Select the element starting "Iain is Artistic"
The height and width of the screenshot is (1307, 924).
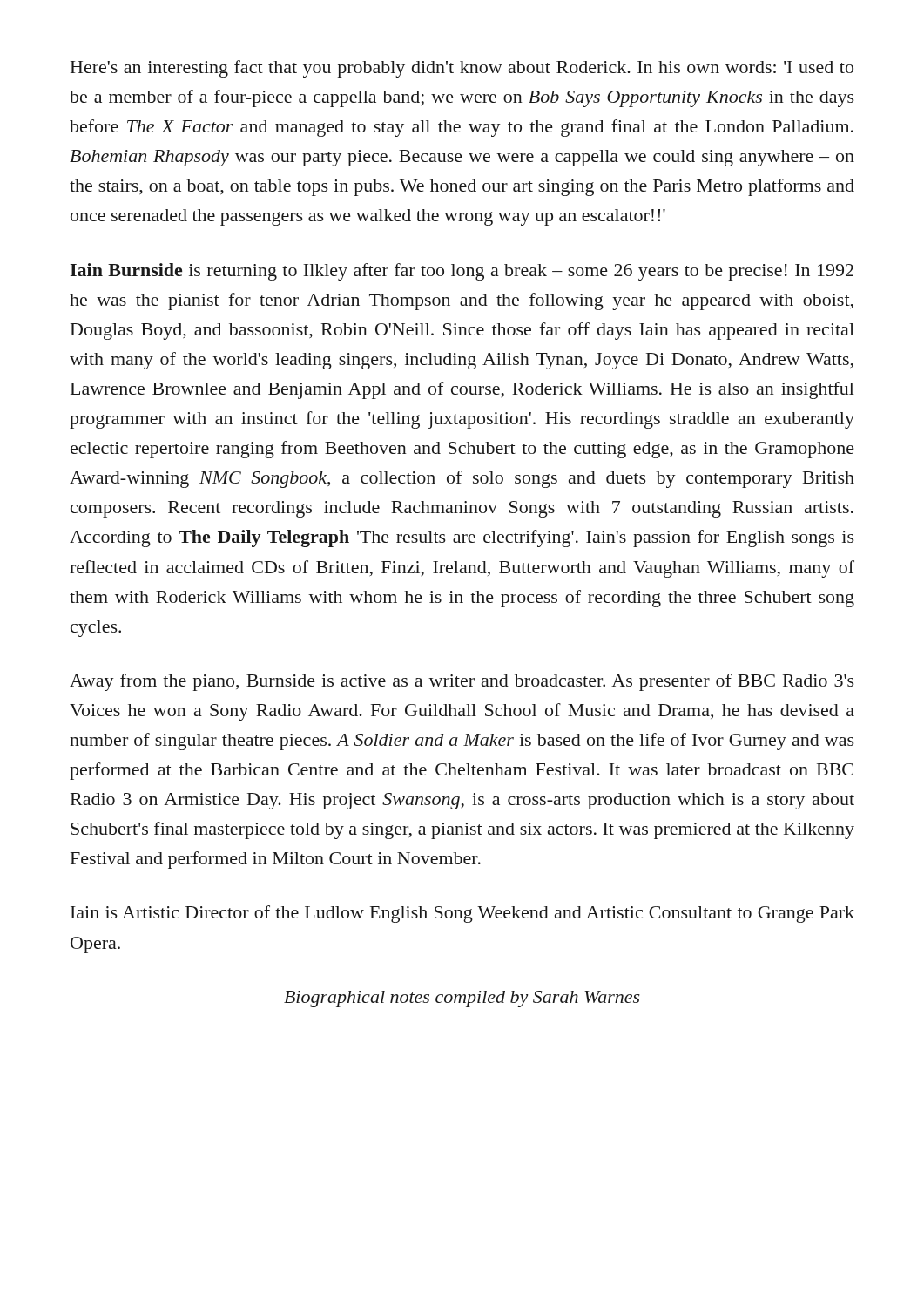(x=462, y=927)
